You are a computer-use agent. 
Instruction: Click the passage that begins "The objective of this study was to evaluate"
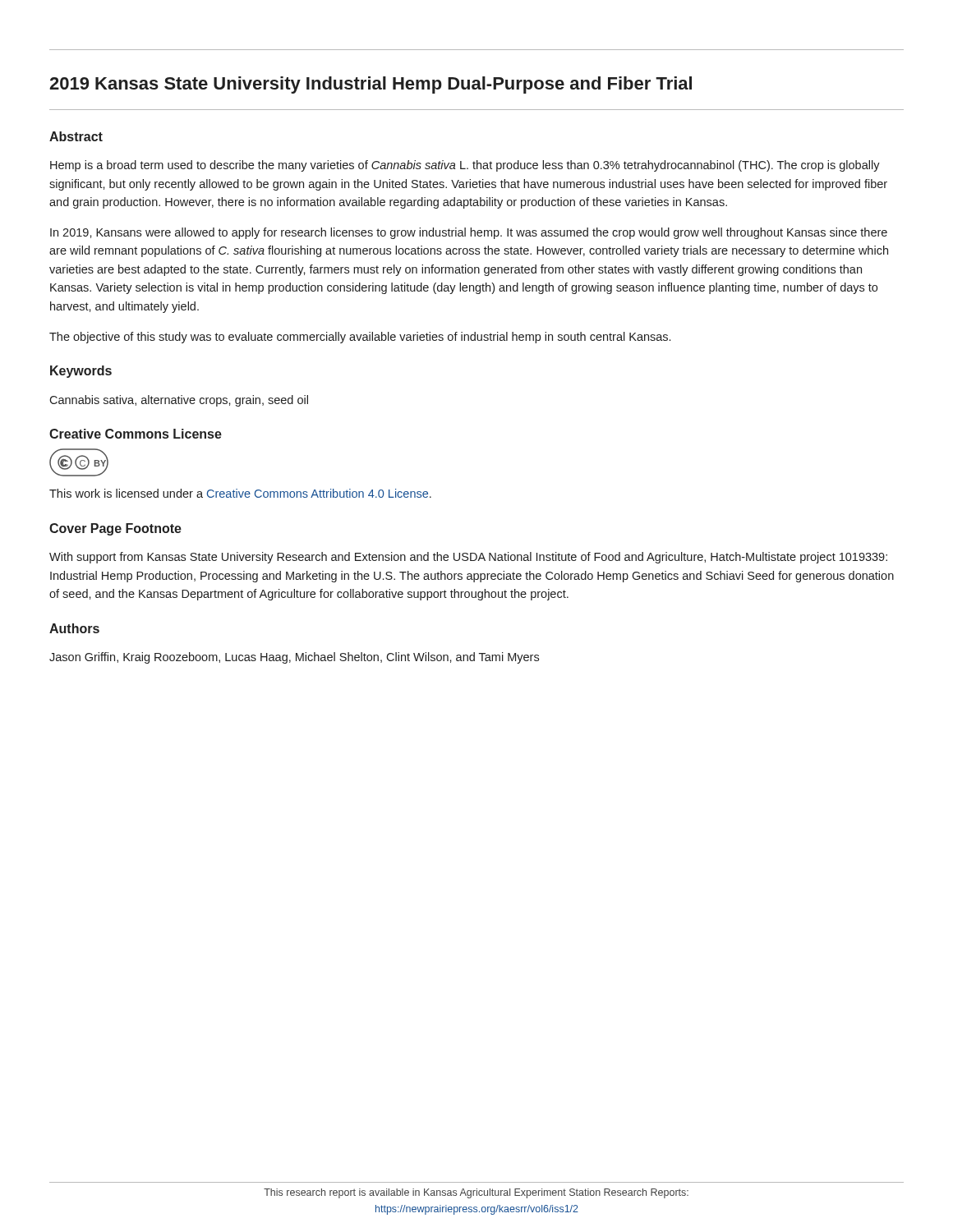click(x=476, y=337)
